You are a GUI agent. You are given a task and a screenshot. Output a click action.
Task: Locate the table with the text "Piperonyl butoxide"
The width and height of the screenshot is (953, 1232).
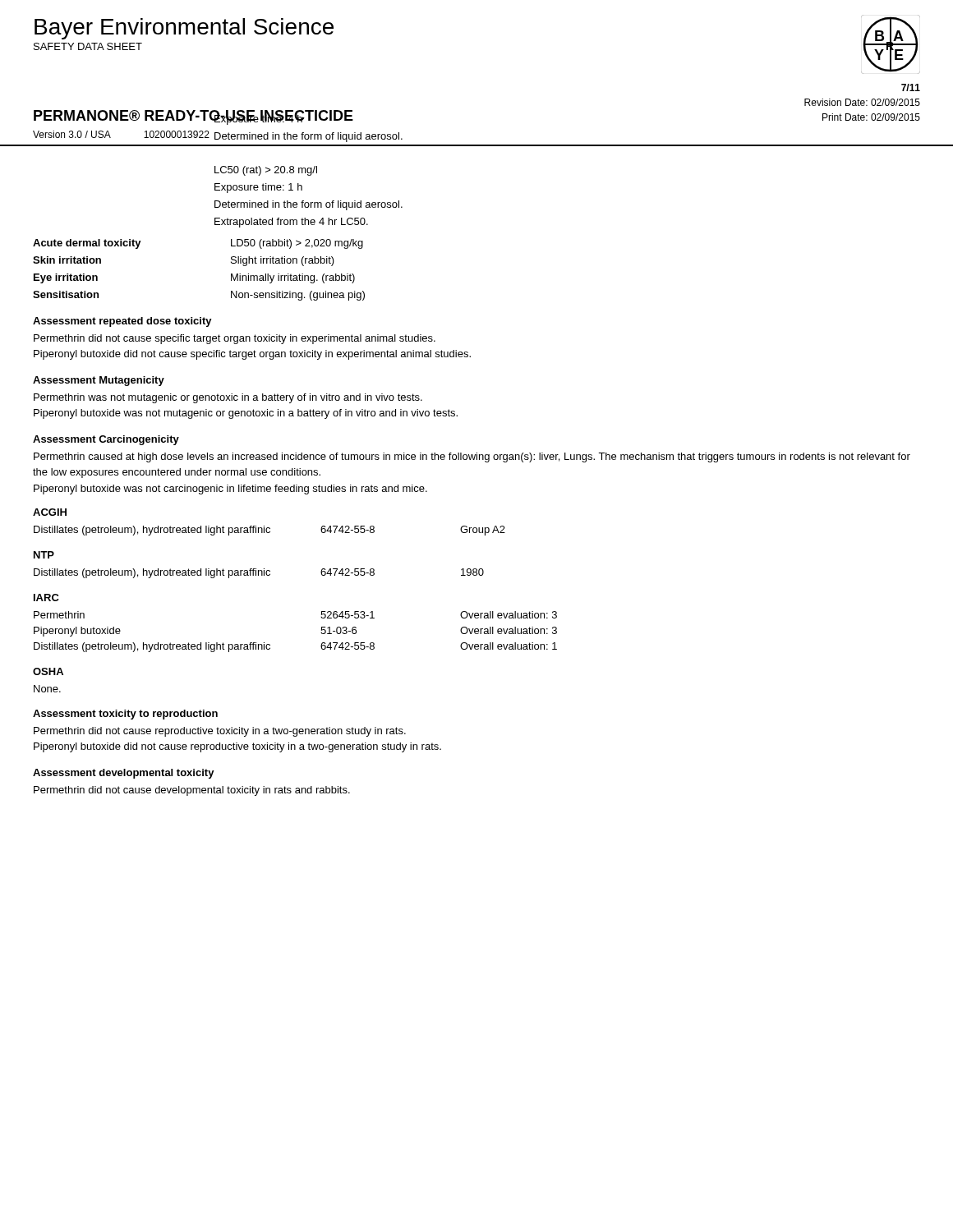(x=476, y=630)
